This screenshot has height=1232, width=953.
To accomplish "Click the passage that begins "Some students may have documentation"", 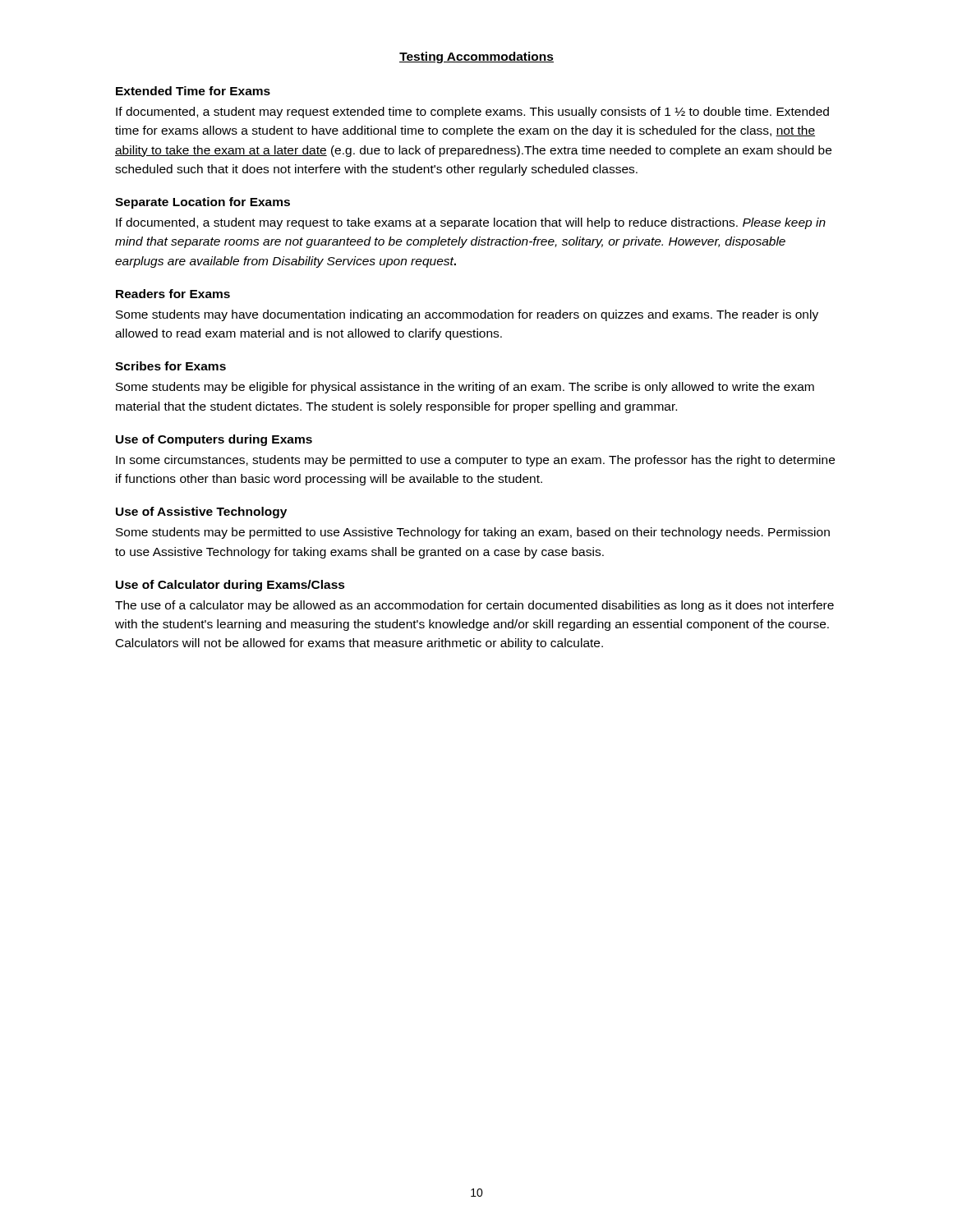I will pyautogui.click(x=467, y=324).
